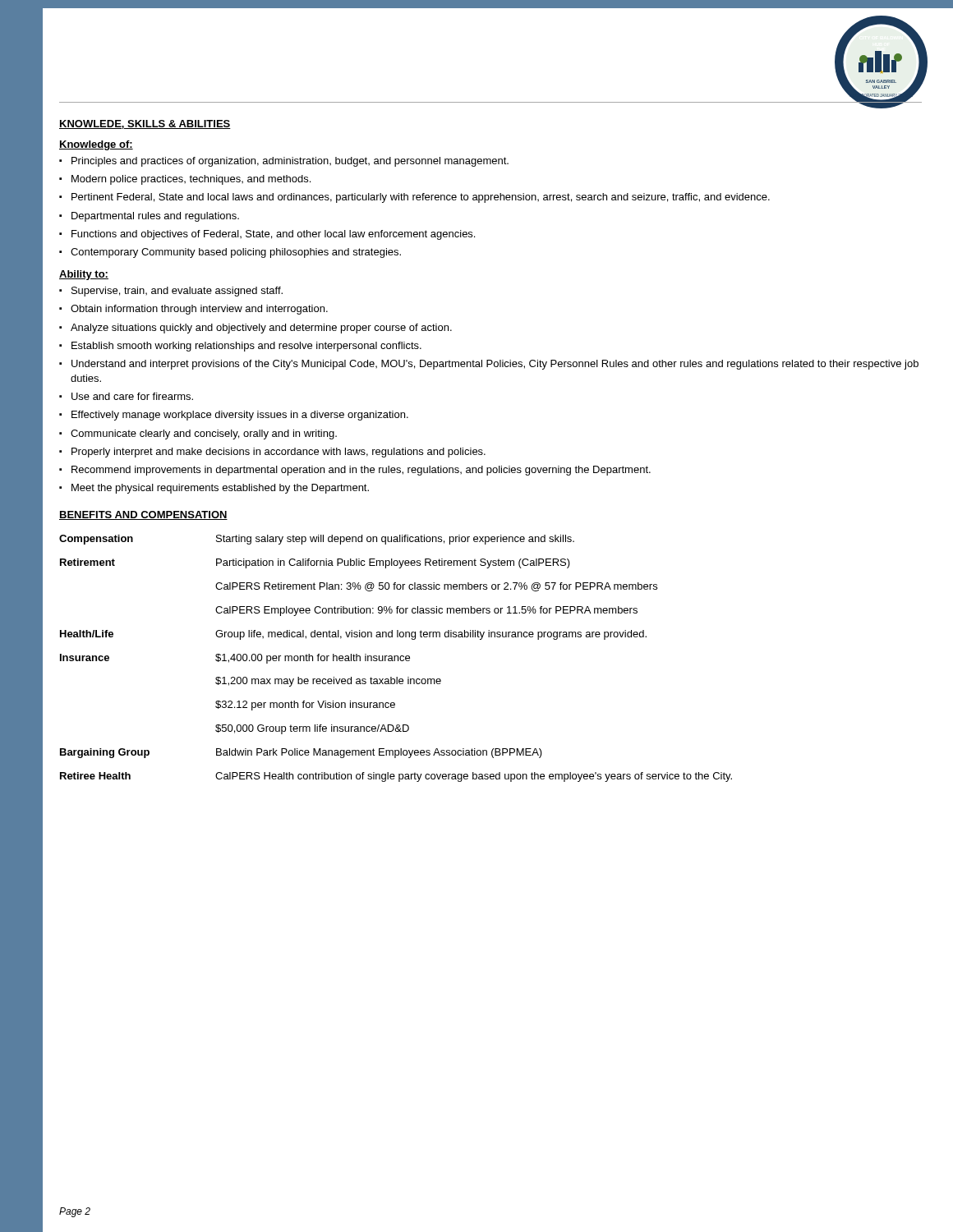Select the list item containing "Departmental rules and regulations."

pyautogui.click(x=155, y=215)
